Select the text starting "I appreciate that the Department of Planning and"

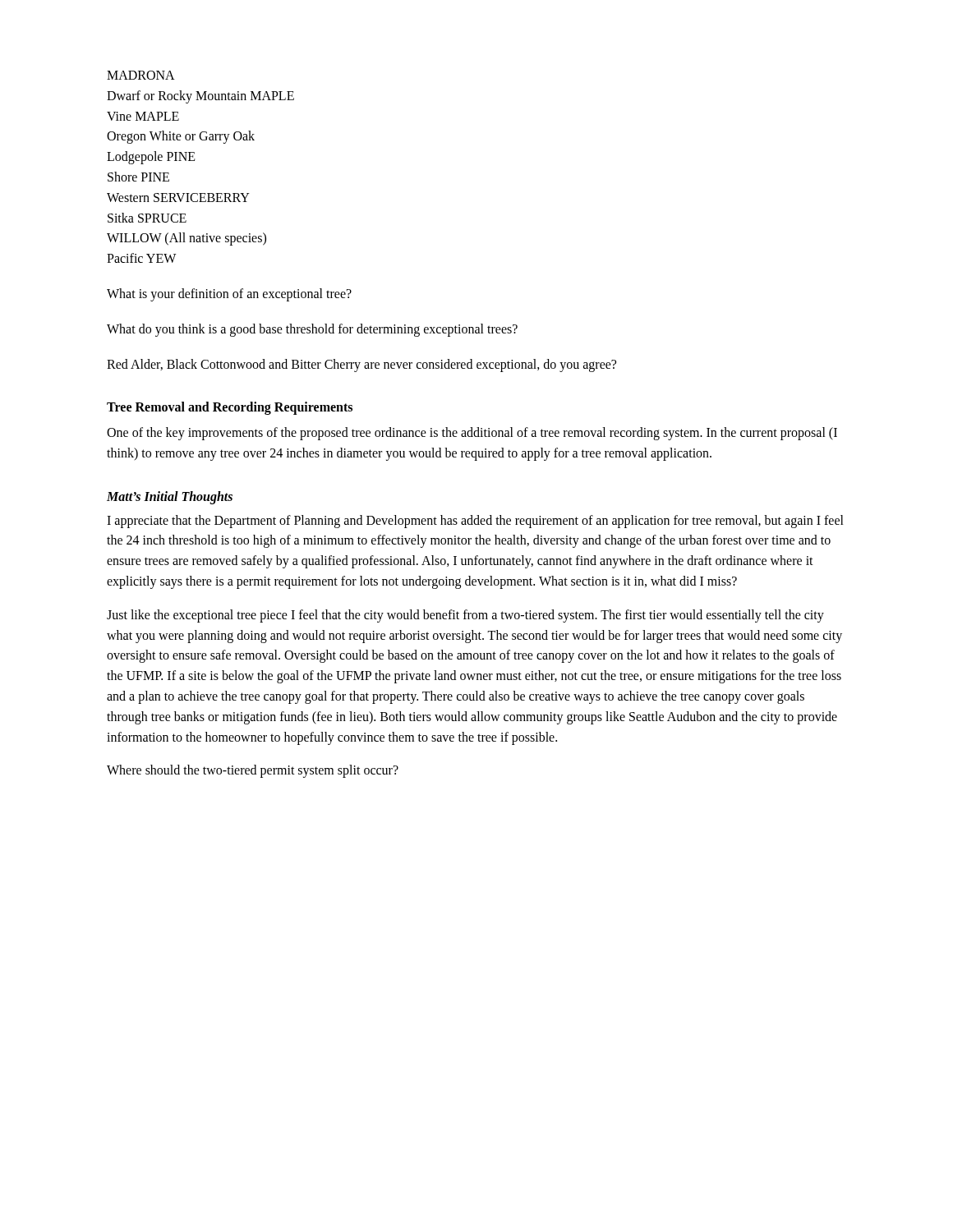[x=475, y=551]
